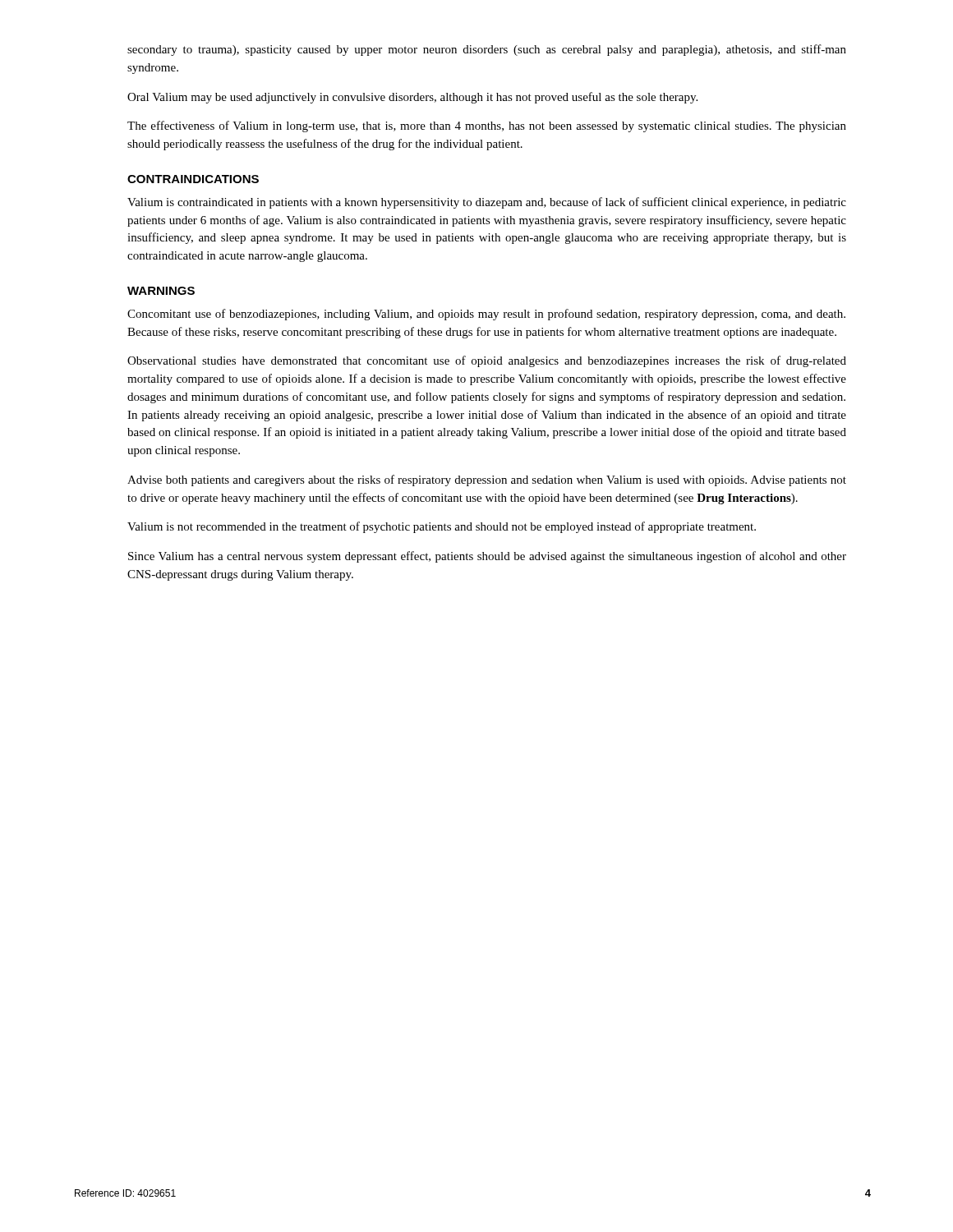953x1232 pixels.
Task: Find the text block containing "Concomitant use of benzodiazepiones, including Valium,"
Action: tap(487, 323)
